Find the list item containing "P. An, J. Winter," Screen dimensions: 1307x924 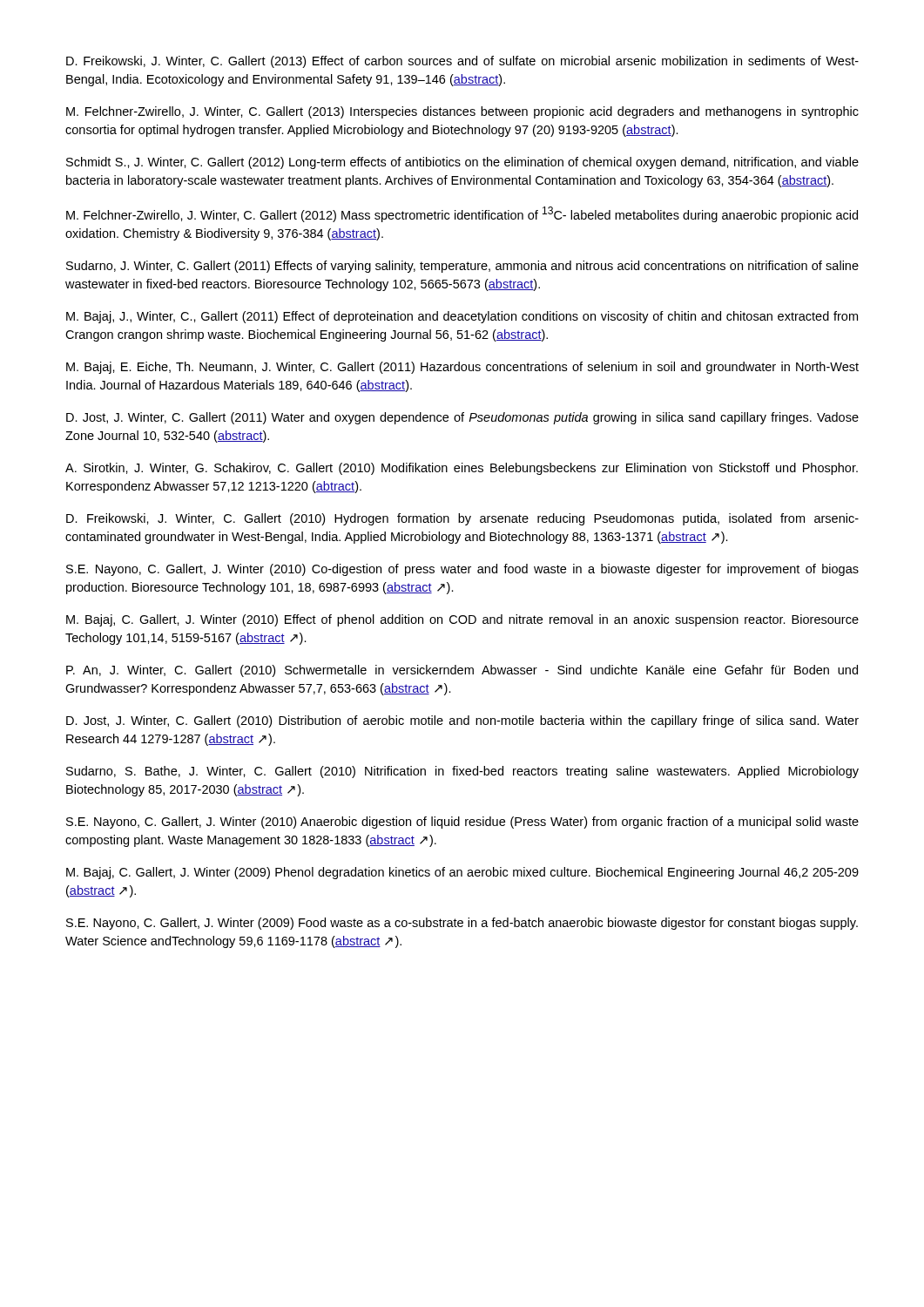pyautogui.click(x=462, y=679)
